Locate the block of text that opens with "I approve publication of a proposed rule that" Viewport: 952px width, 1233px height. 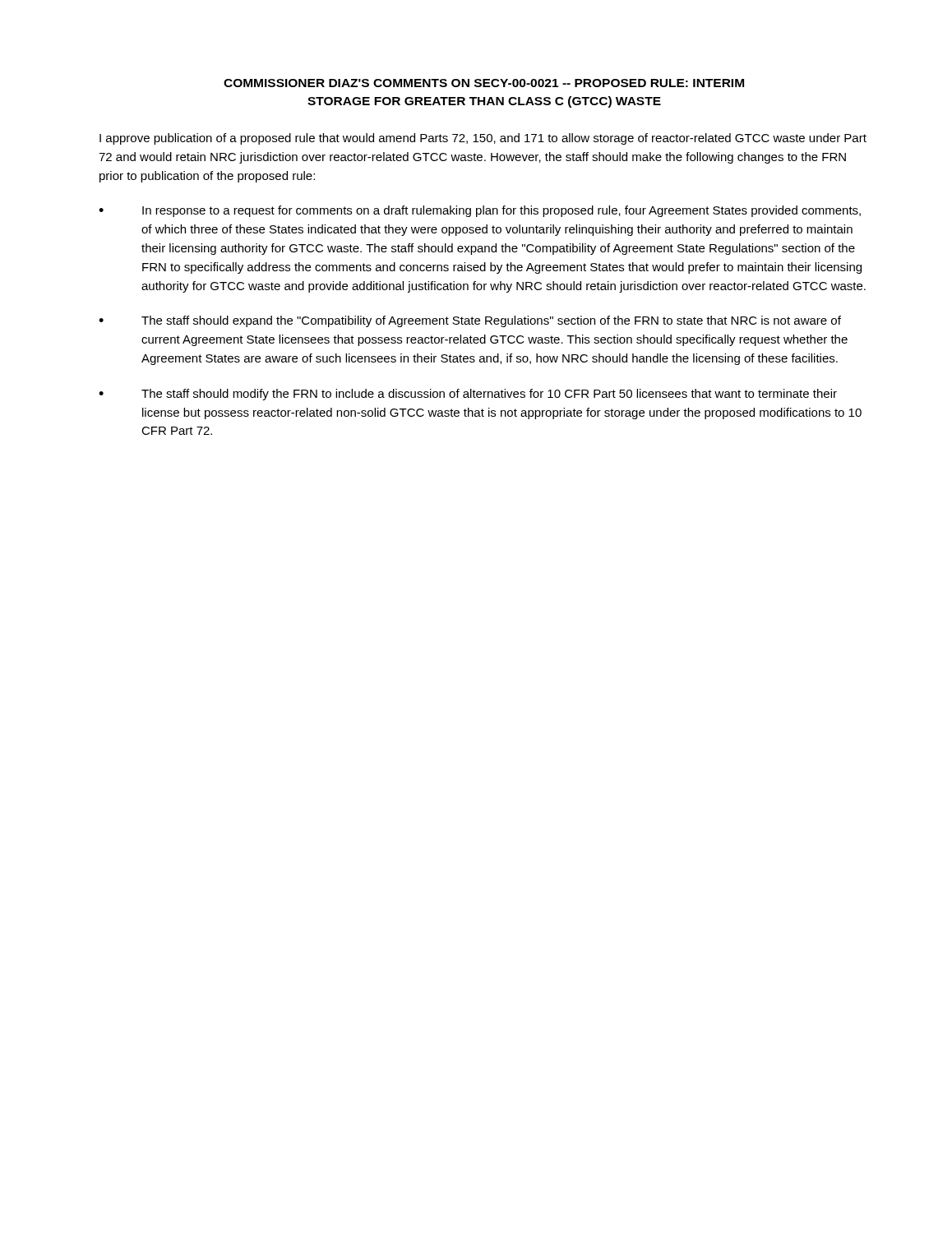click(483, 156)
